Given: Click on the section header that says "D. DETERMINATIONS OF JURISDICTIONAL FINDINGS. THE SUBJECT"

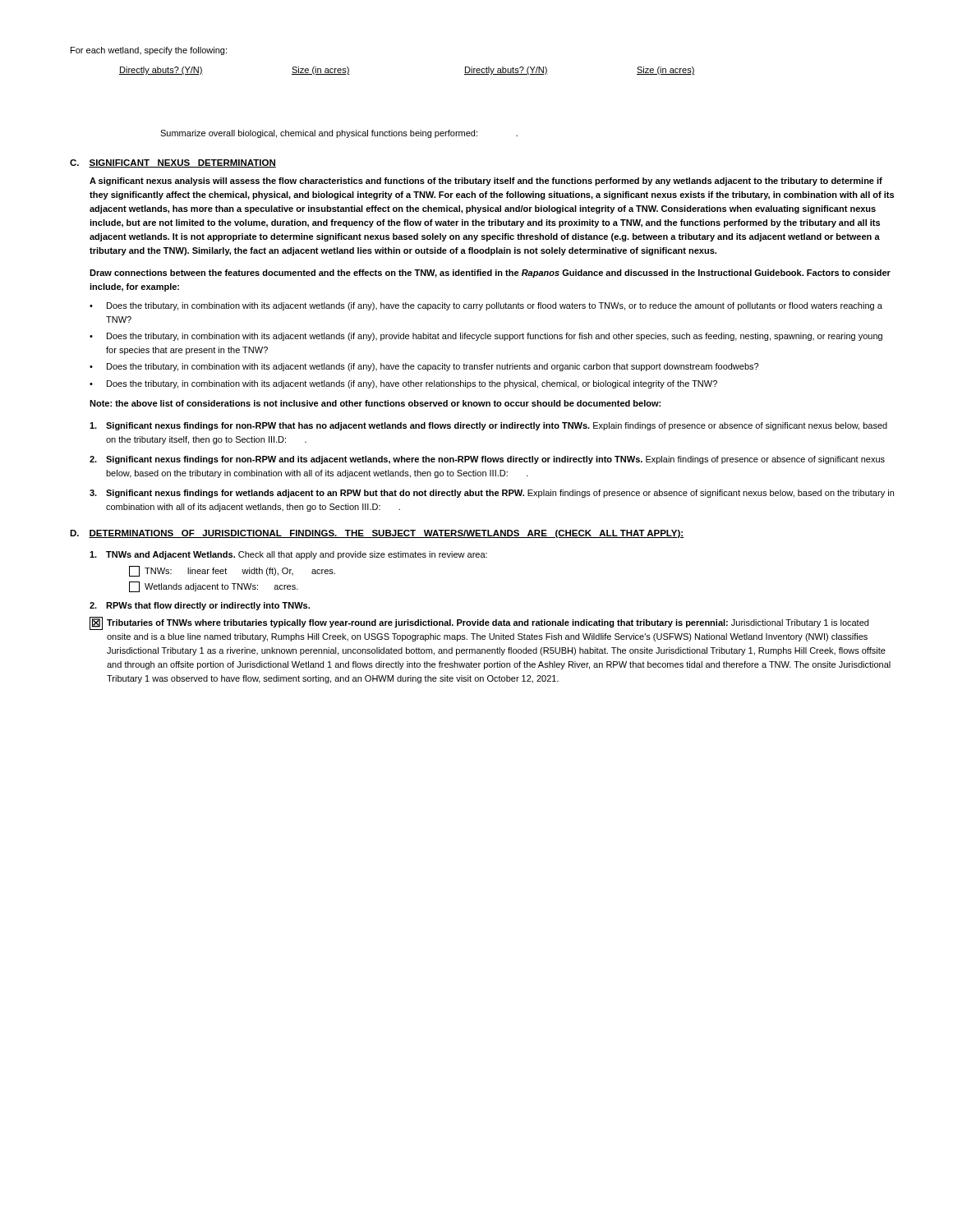Looking at the screenshot, I should [x=377, y=534].
